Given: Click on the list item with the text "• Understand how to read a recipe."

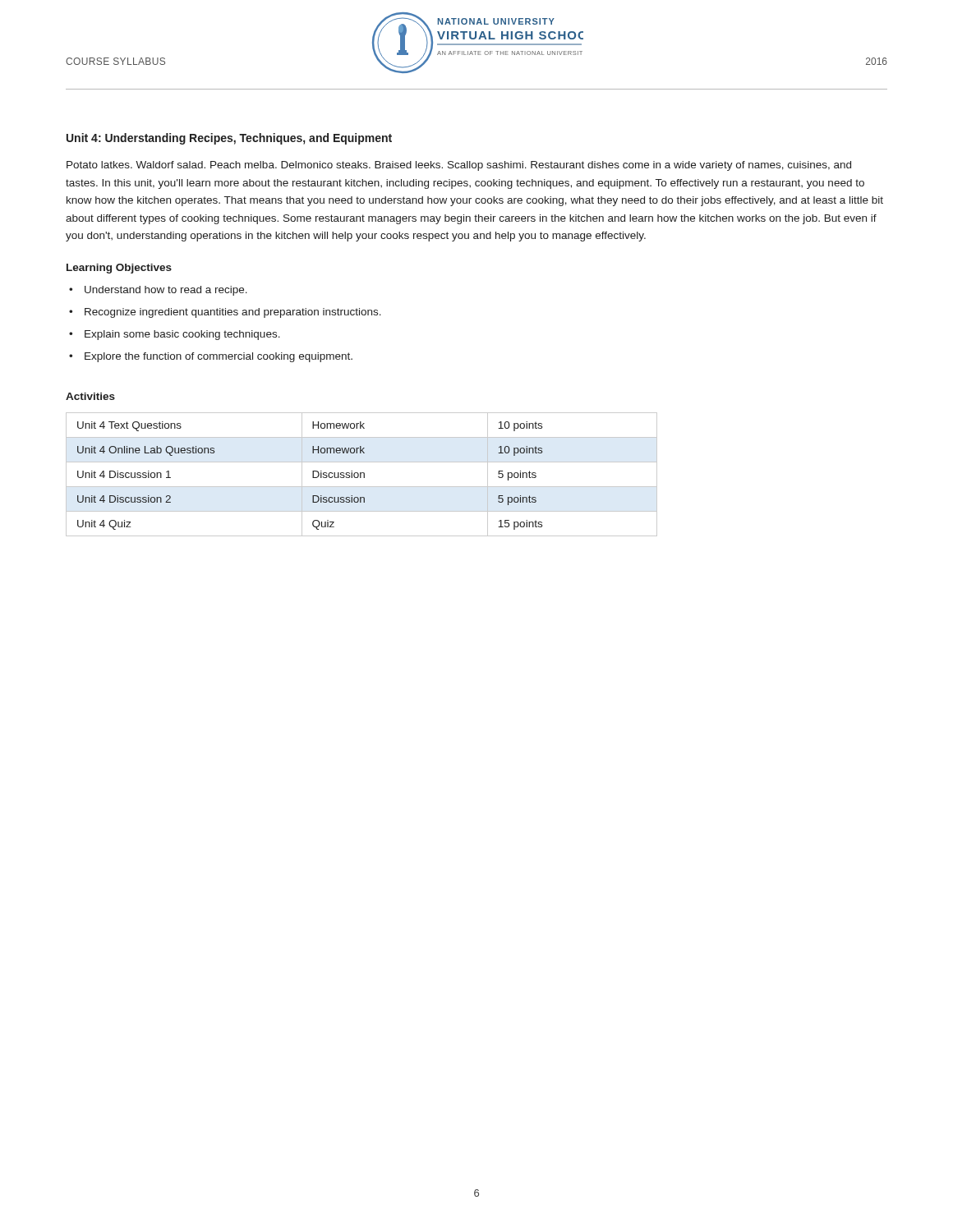Looking at the screenshot, I should coord(158,290).
